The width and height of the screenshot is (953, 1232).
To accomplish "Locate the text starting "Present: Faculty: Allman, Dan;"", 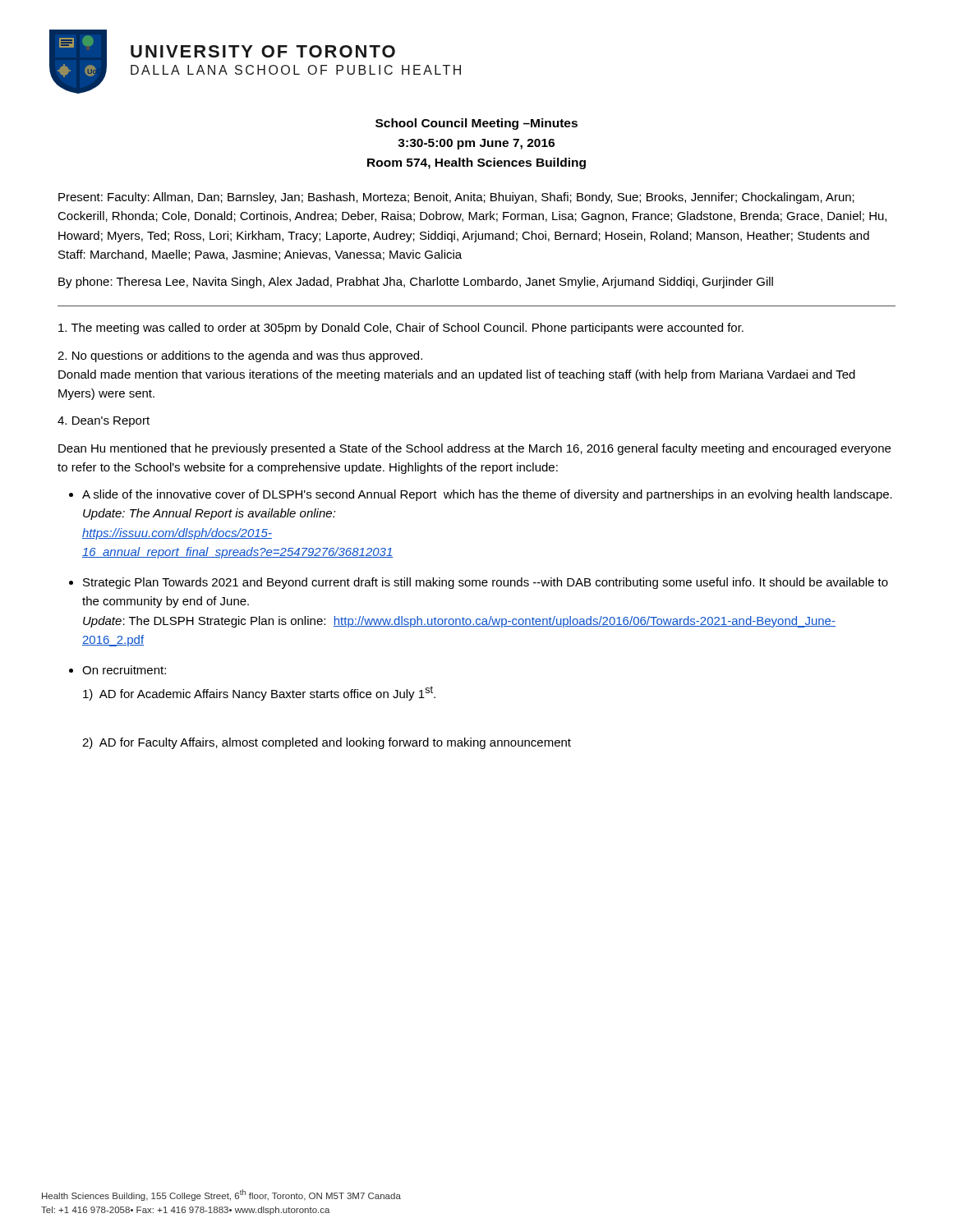I will pos(476,225).
